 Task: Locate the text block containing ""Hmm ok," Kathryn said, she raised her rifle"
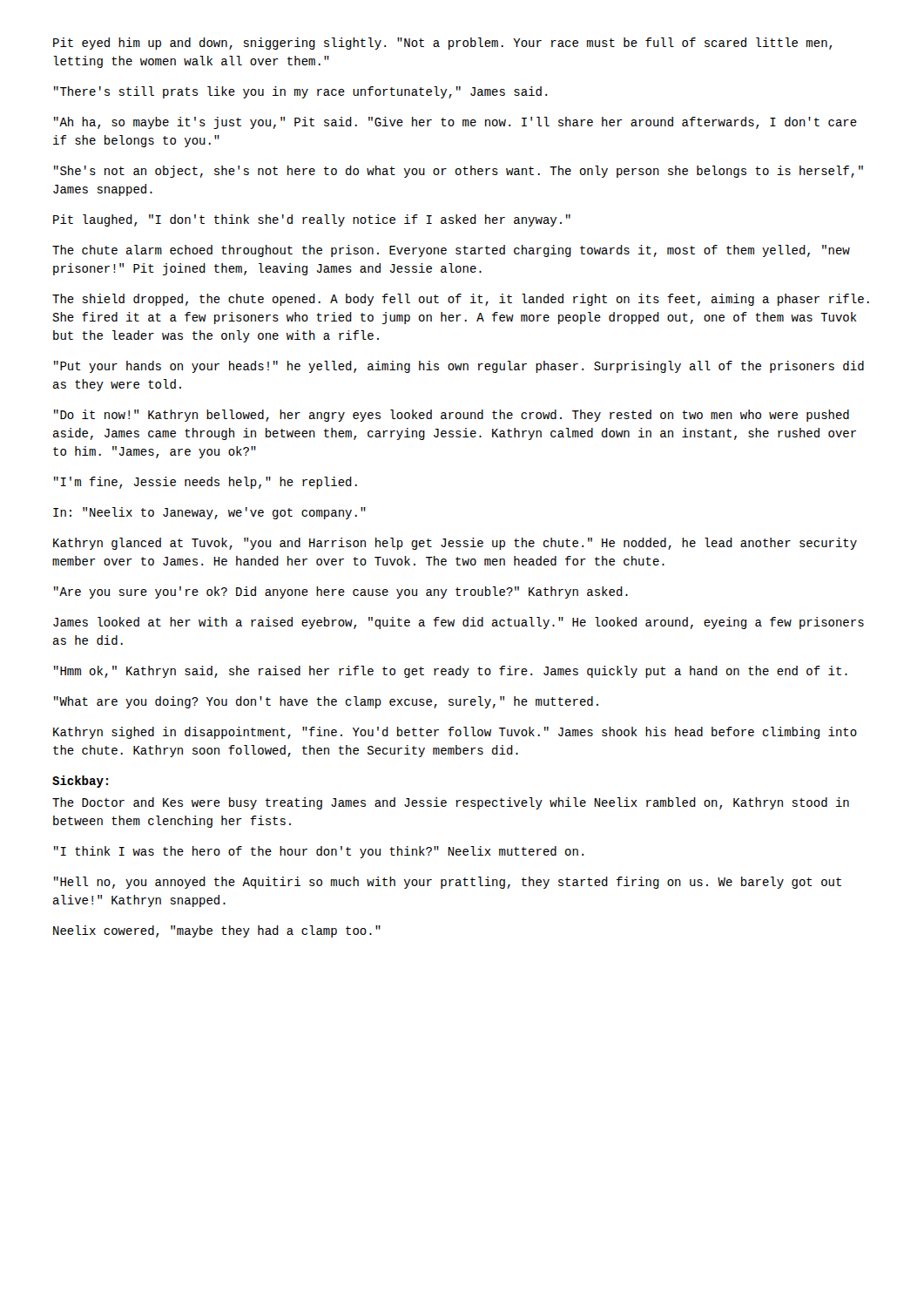pos(451,672)
